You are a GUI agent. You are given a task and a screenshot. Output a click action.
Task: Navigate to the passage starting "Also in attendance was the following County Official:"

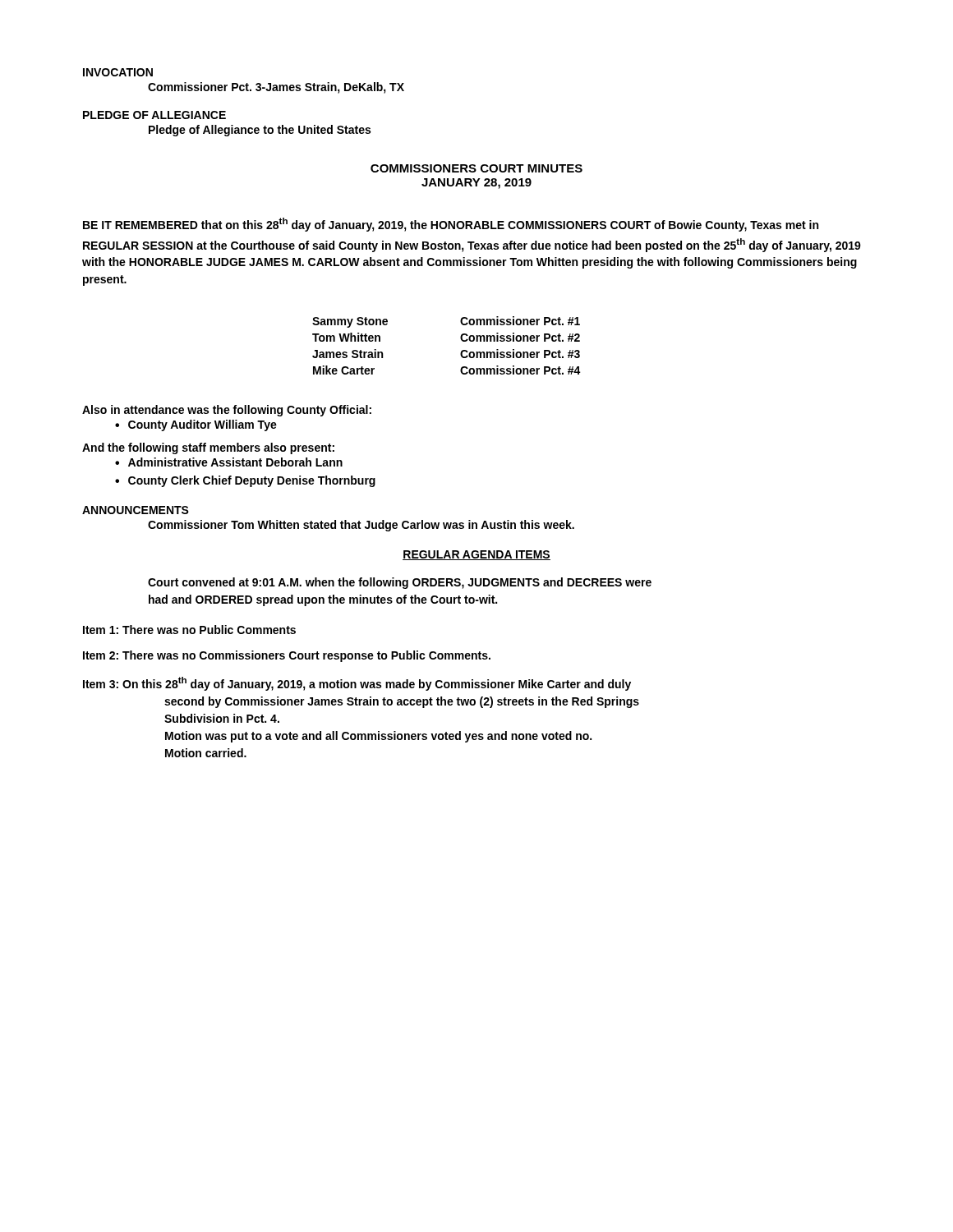(227, 410)
